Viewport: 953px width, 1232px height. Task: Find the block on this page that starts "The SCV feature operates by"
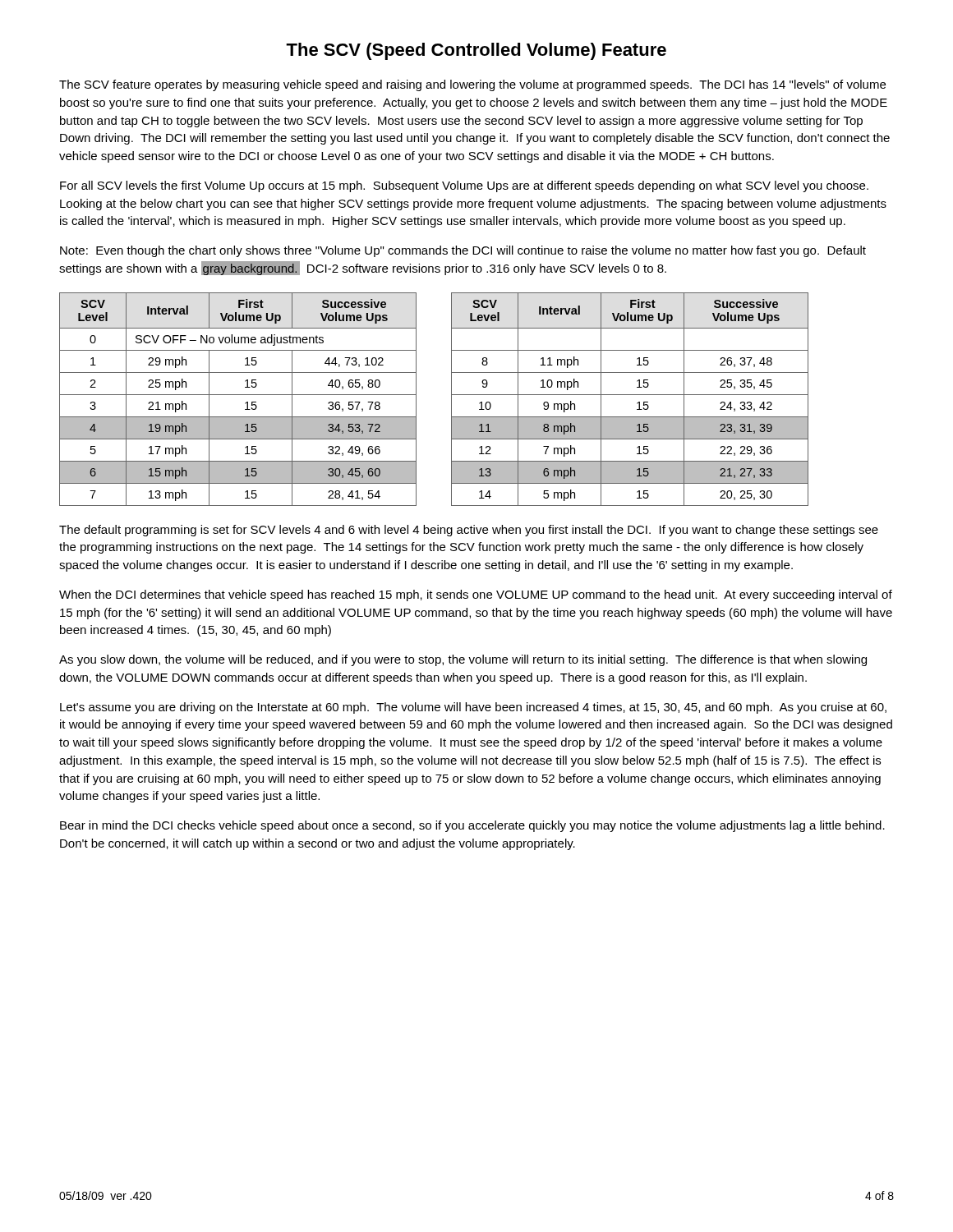[475, 120]
